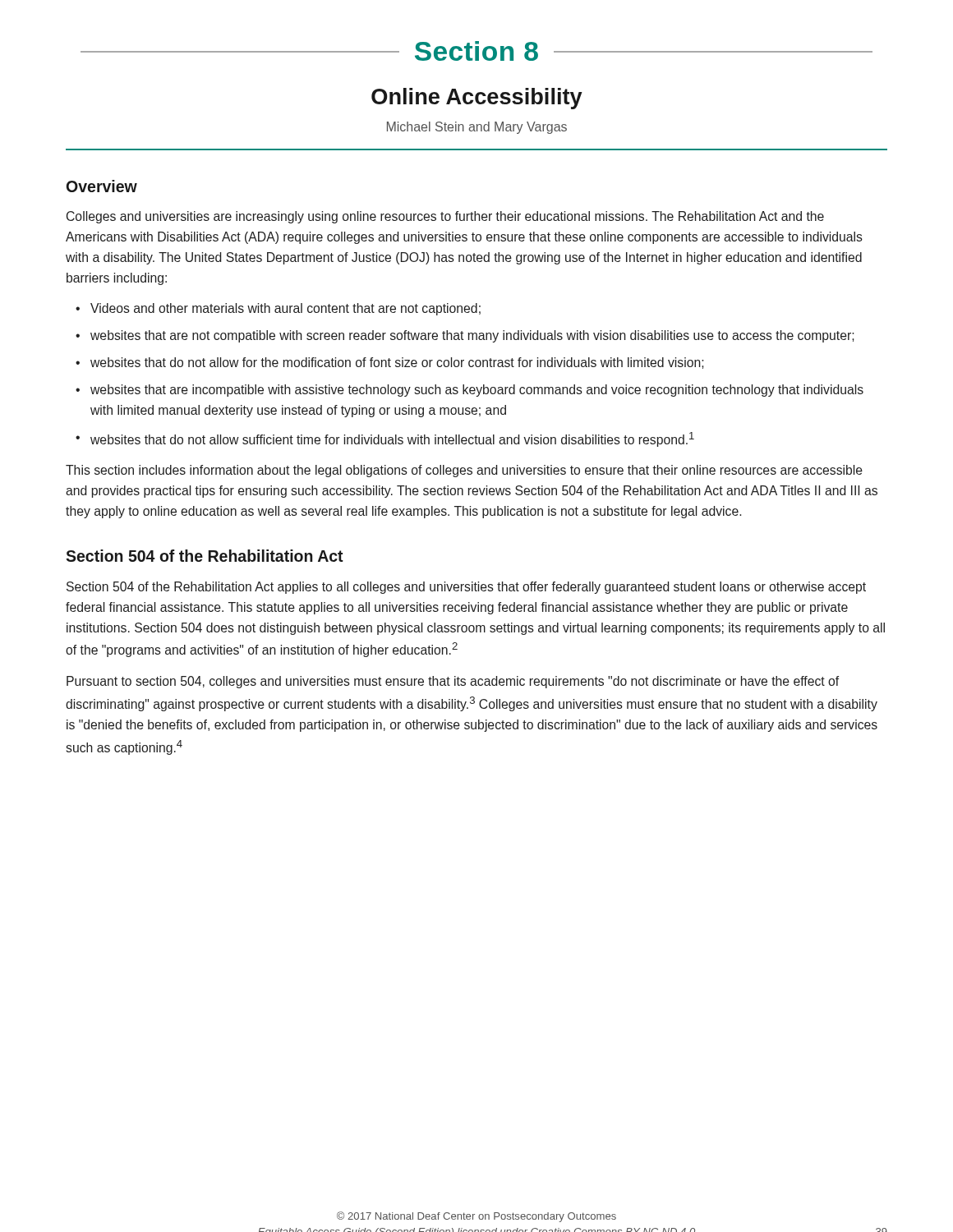
Task: Locate the section header that opens with "Section 504 of the"
Action: (204, 556)
